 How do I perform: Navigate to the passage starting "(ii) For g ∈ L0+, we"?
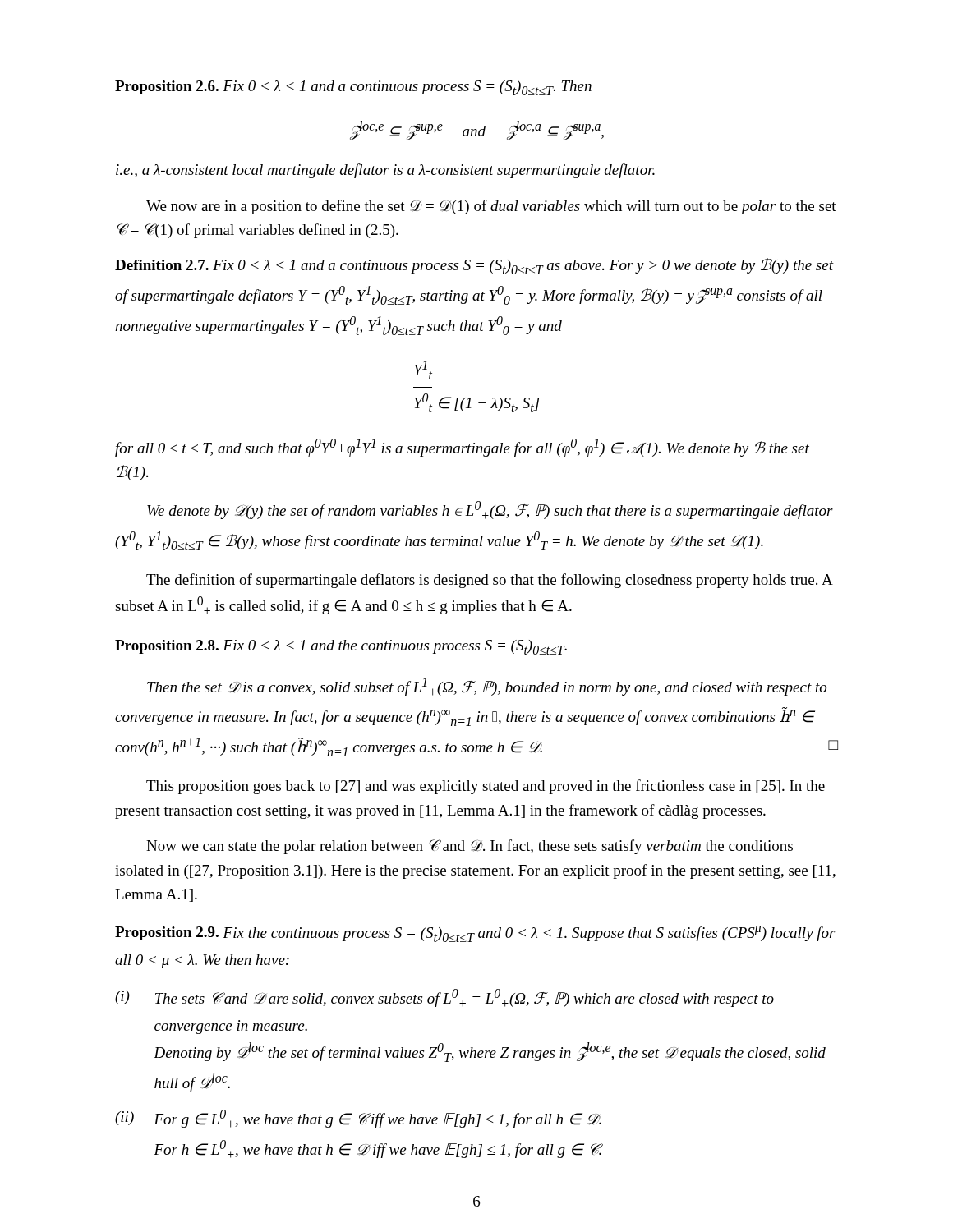point(476,1135)
